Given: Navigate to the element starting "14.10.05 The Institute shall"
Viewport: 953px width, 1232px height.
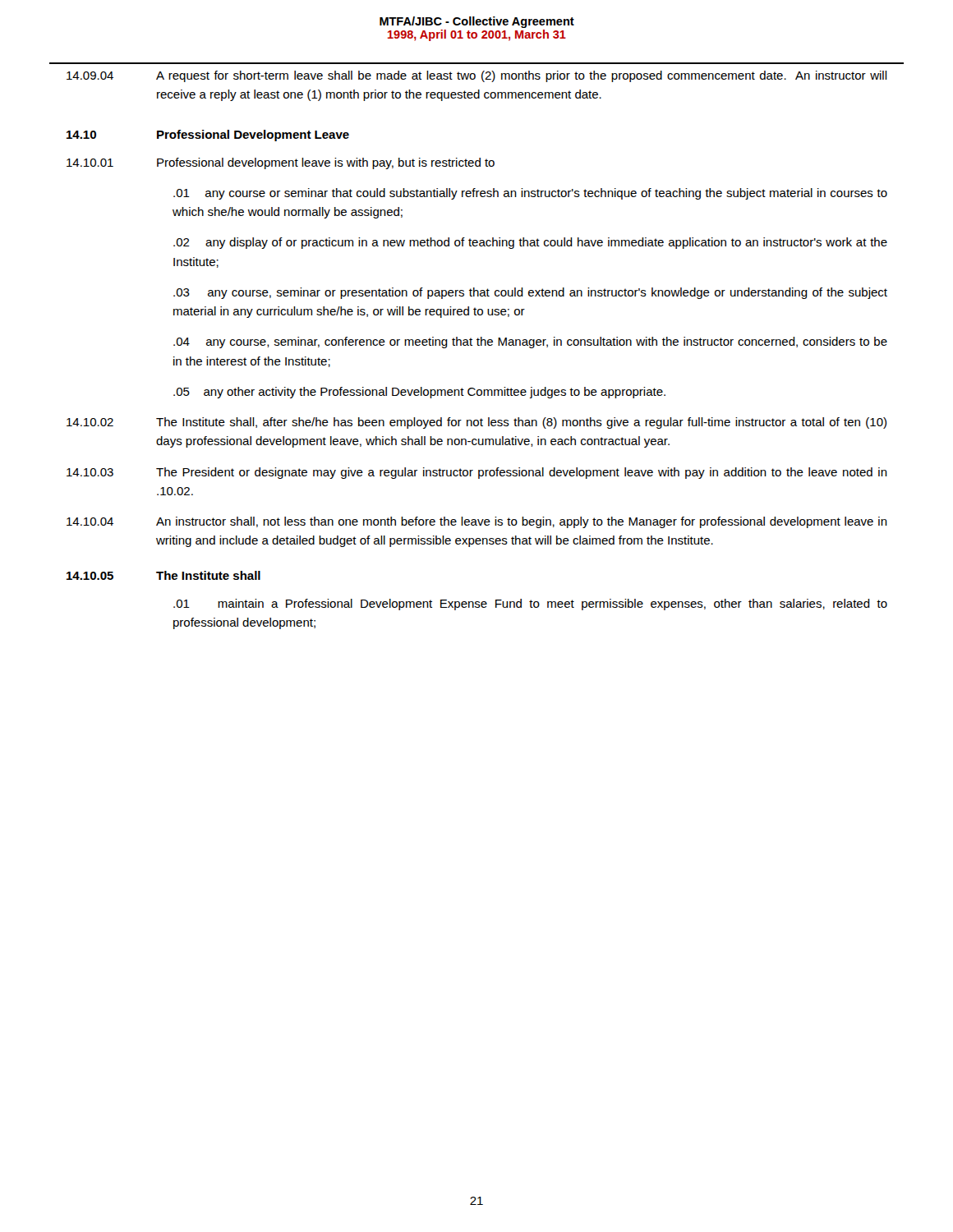Looking at the screenshot, I should [163, 575].
